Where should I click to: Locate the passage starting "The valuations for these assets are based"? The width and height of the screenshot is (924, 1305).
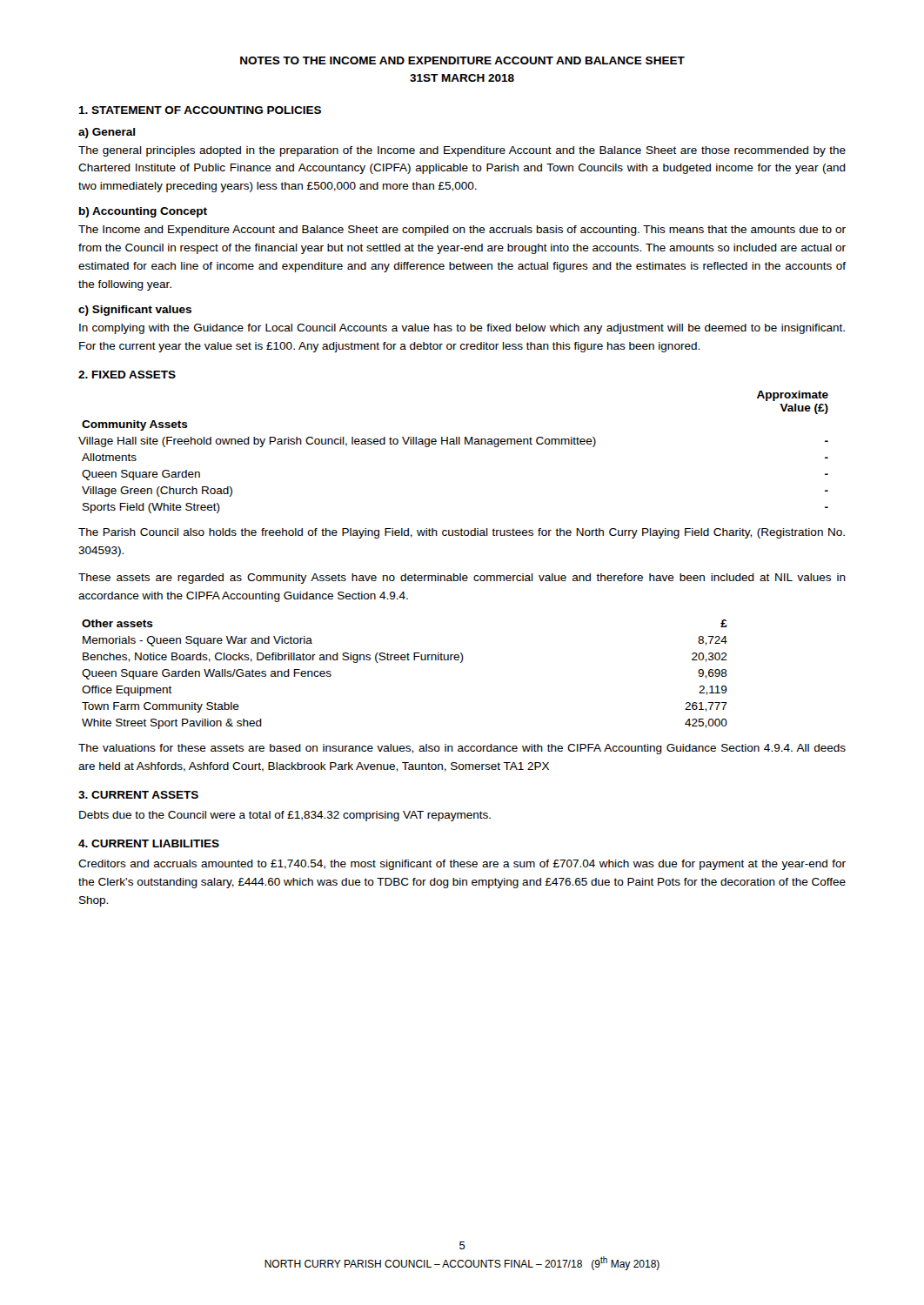click(x=462, y=757)
